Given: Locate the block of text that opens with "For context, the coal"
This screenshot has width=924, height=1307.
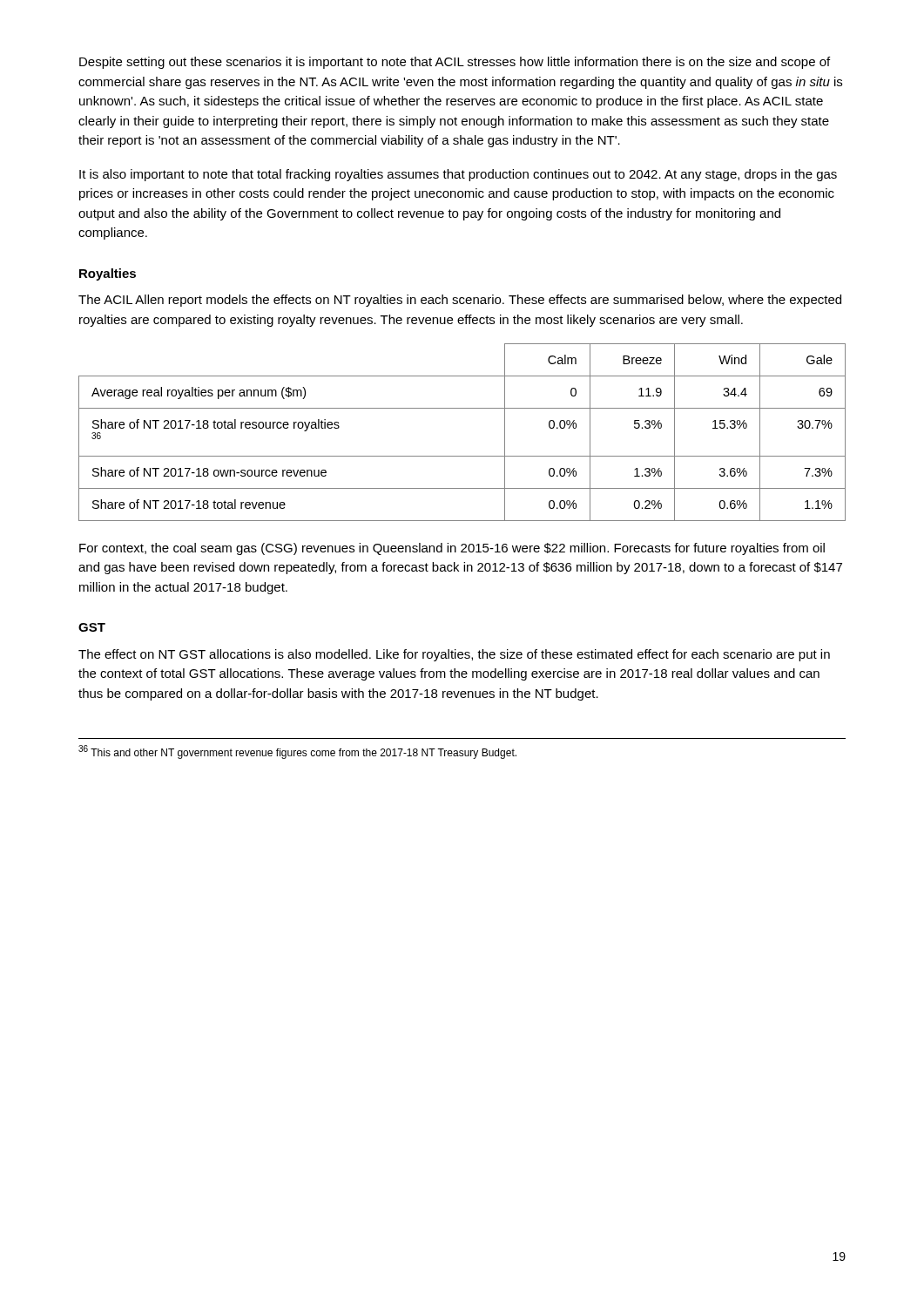Looking at the screenshot, I should 462,568.
